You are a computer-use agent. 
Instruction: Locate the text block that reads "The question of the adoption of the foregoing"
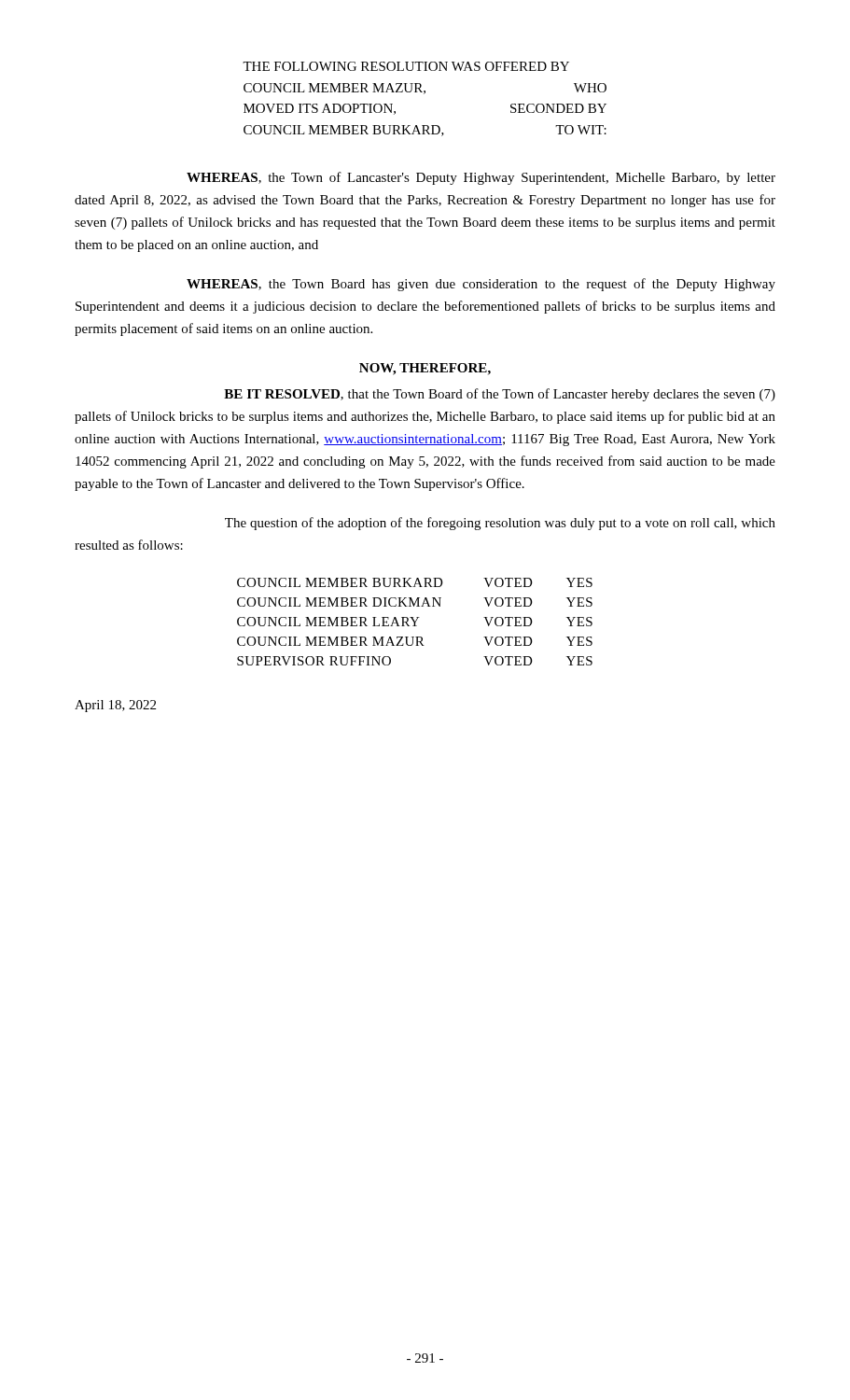click(425, 534)
